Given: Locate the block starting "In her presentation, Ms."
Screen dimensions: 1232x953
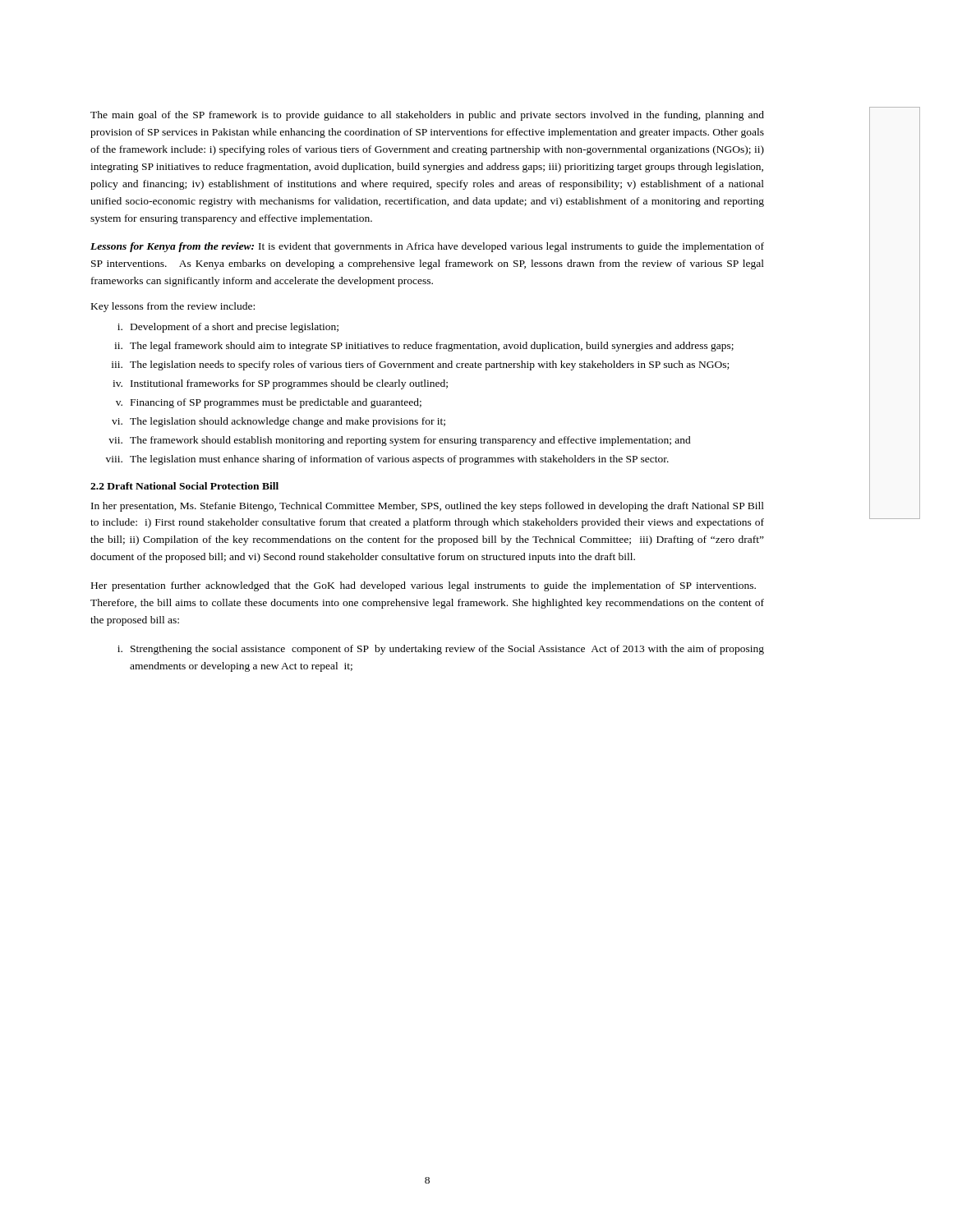Looking at the screenshot, I should [x=427, y=531].
